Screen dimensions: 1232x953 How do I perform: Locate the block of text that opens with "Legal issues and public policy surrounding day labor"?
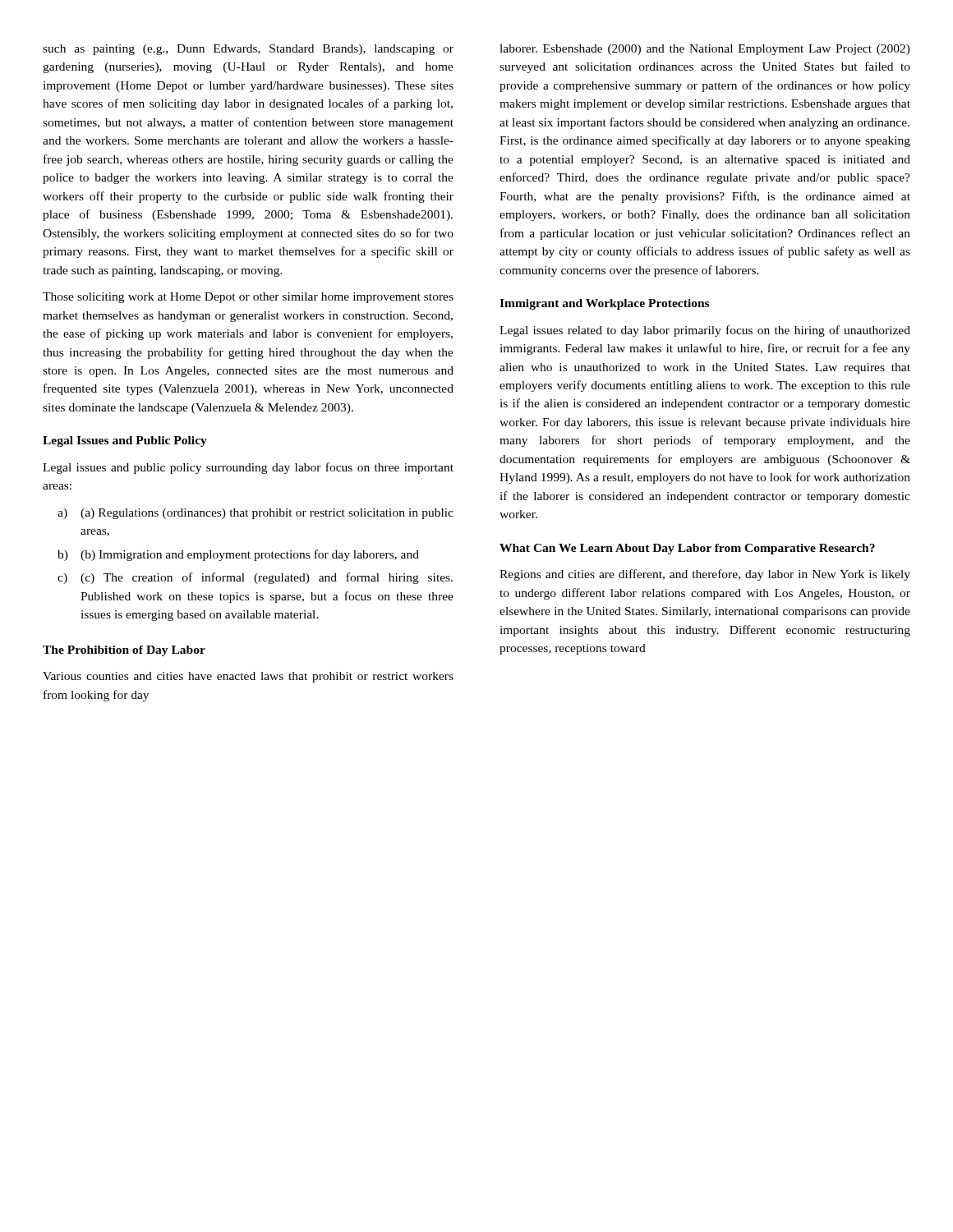(x=248, y=477)
